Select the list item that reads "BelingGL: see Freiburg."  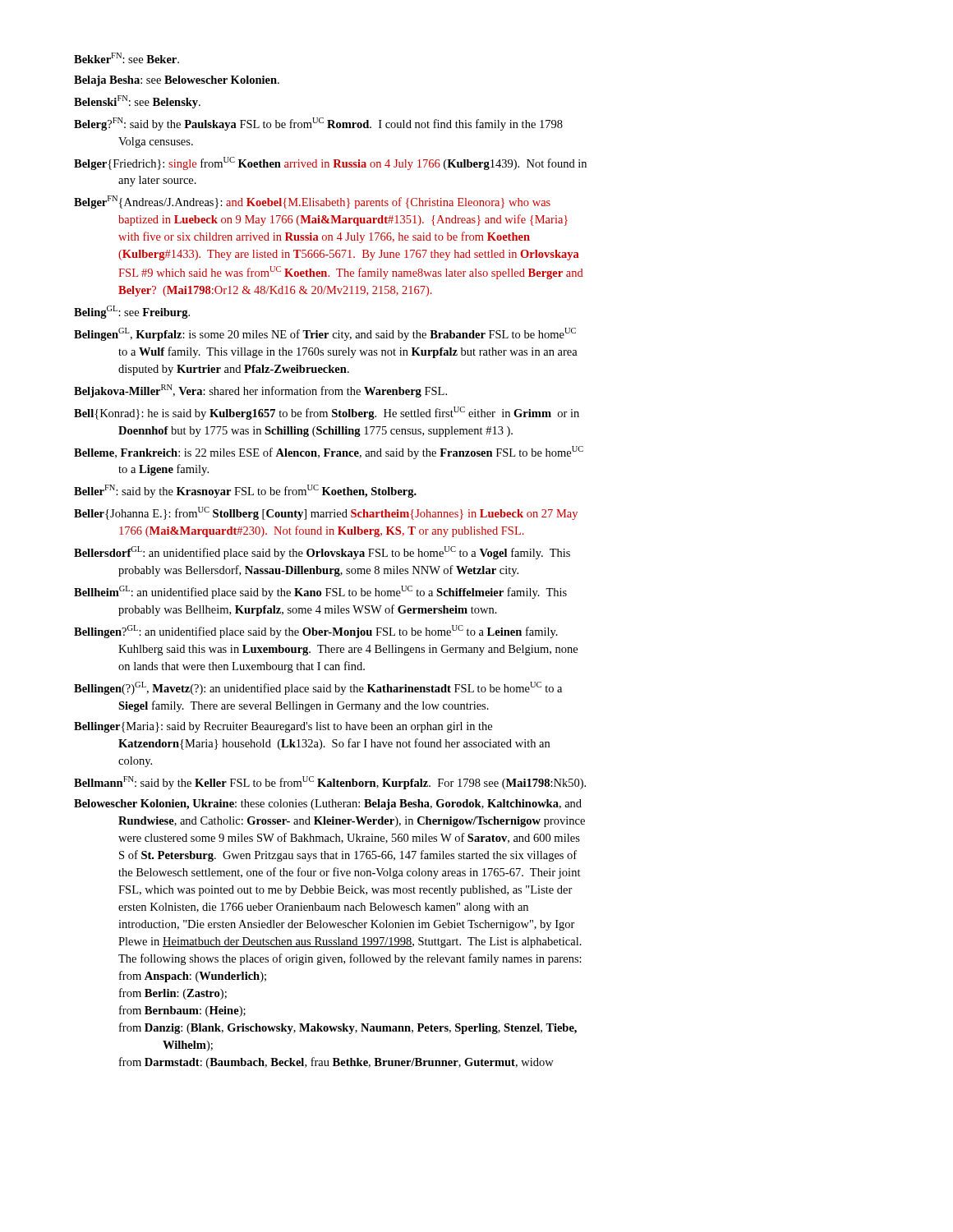(x=132, y=311)
